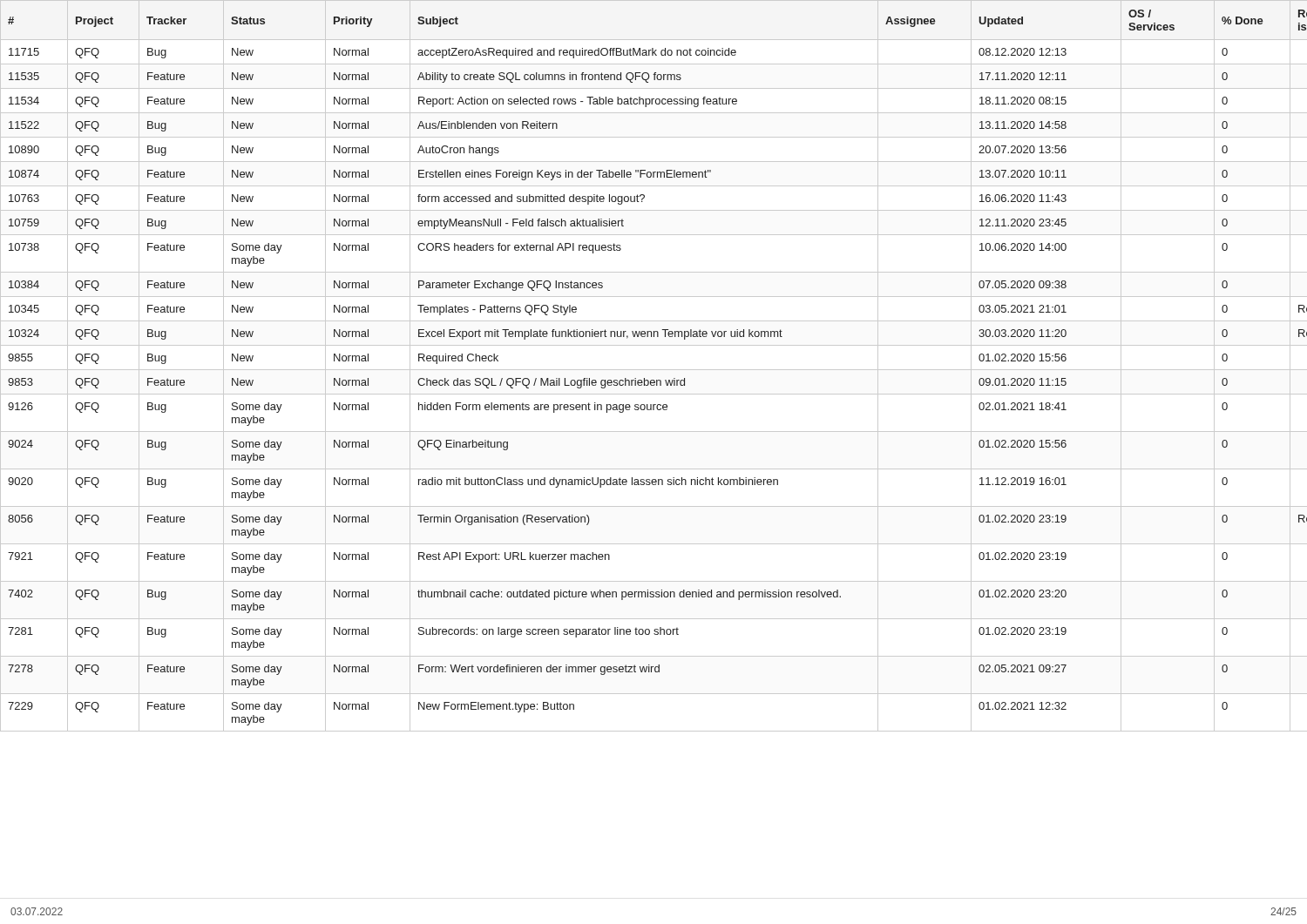1307x924 pixels.
Task: Find the table that mentions "Excel Export mit Template"
Action: [x=654, y=366]
